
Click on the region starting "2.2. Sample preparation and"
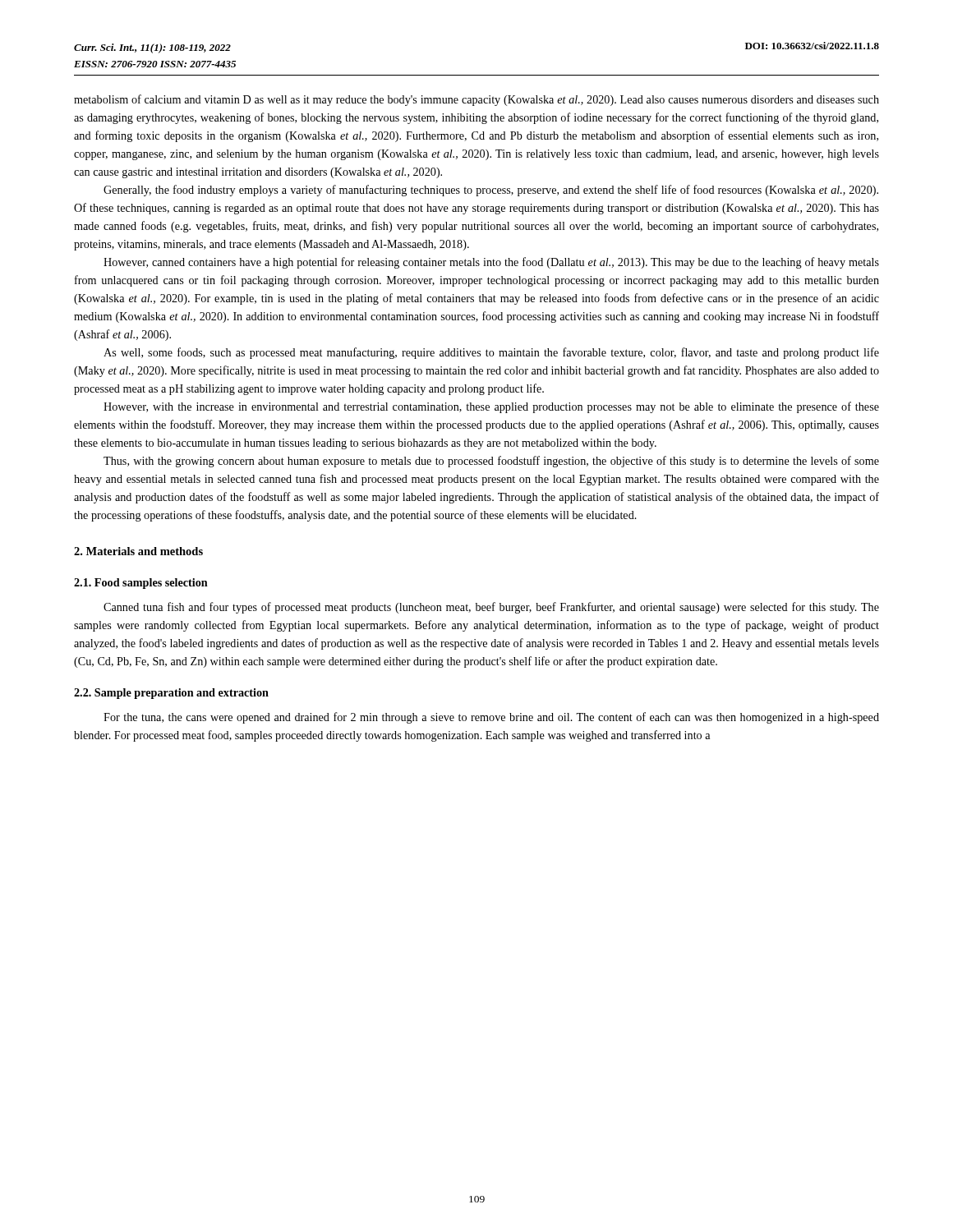(x=171, y=693)
